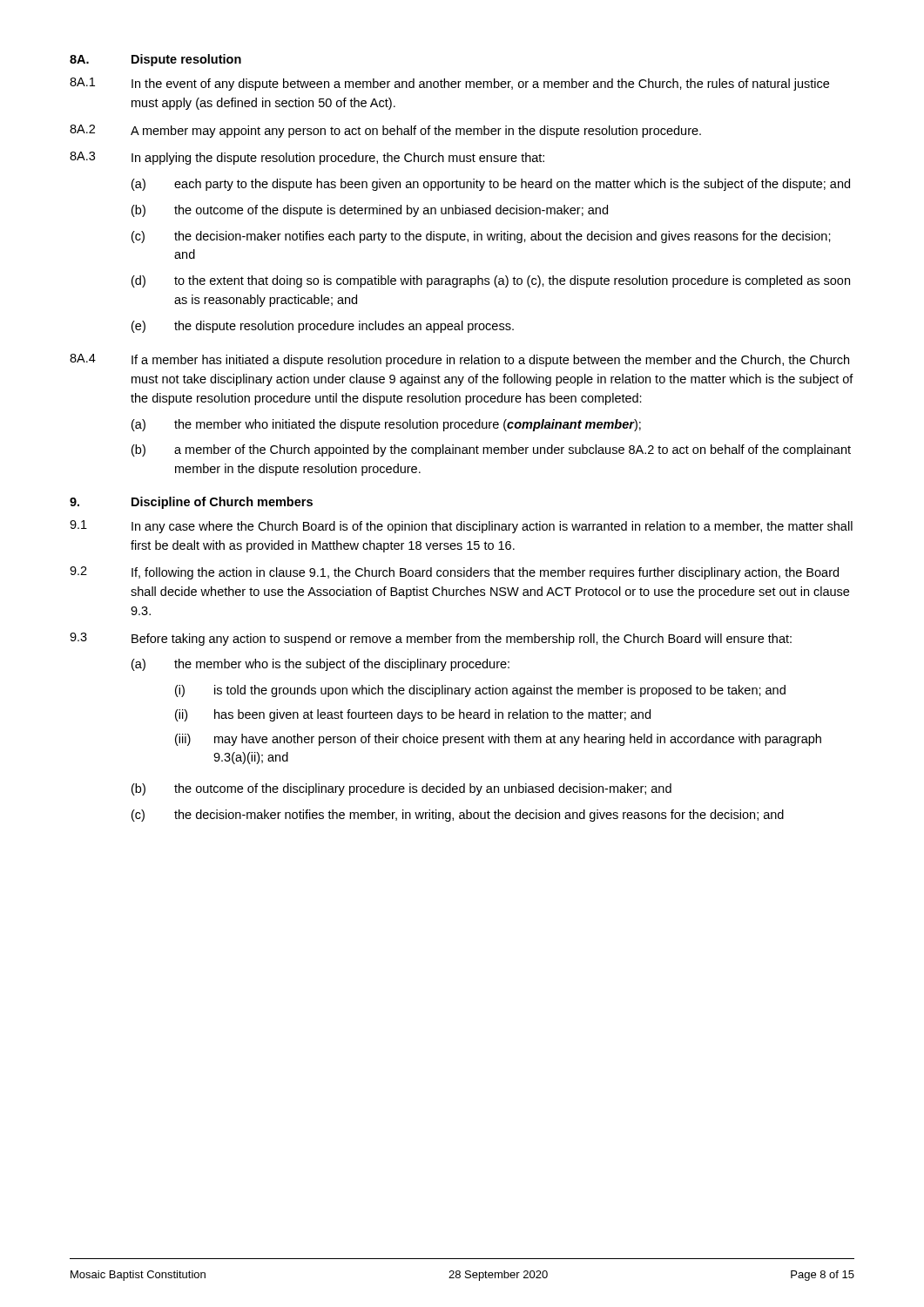The image size is (924, 1307).
Task: Select the text starting "(e) the dispute"
Action: click(x=492, y=326)
